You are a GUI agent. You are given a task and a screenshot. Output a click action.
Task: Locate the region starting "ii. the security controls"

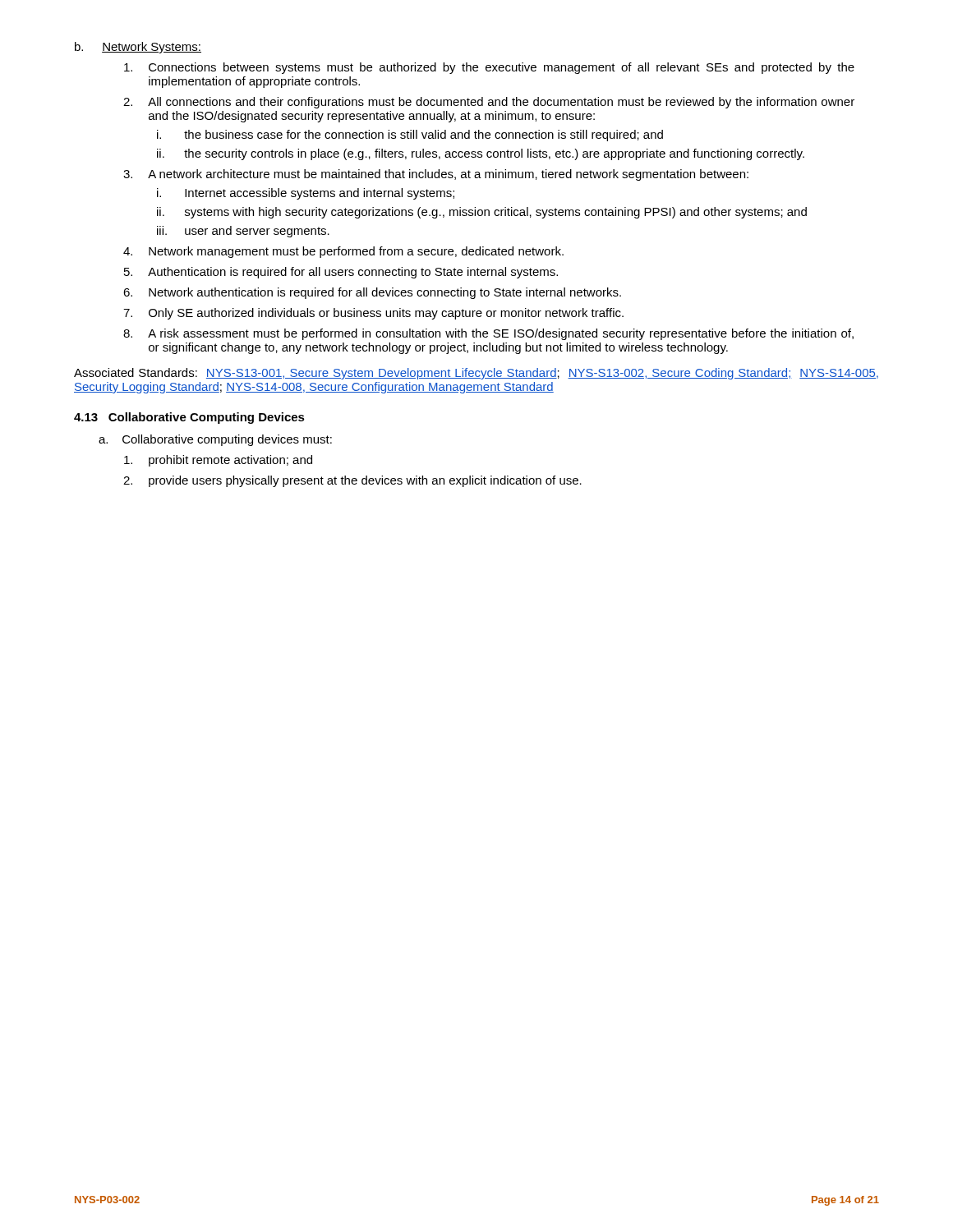(x=499, y=153)
